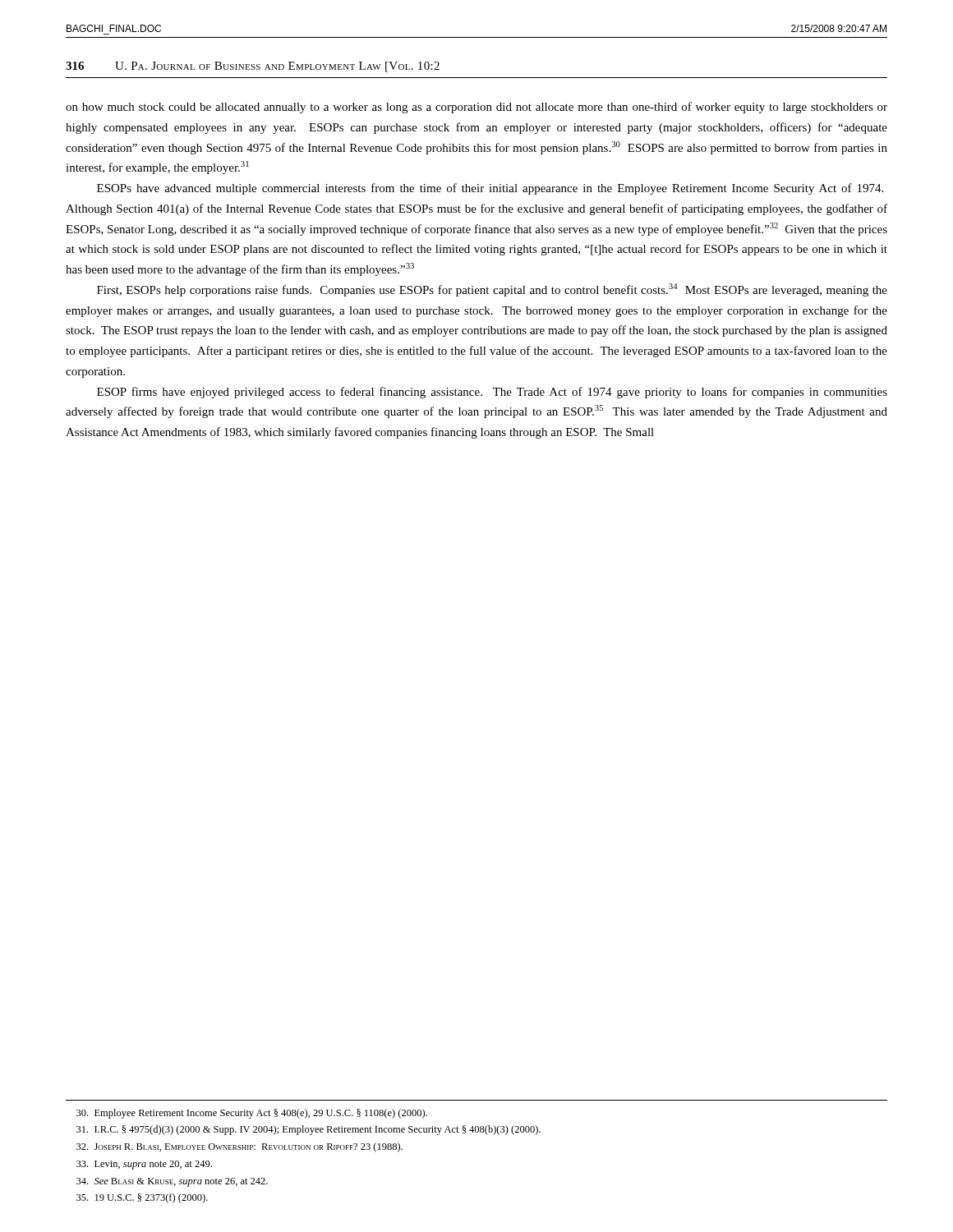Viewport: 953px width, 1232px height.
Task: Locate the passage starting "316 U. Pa. Journal of Business and Employment"
Action: [253, 66]
